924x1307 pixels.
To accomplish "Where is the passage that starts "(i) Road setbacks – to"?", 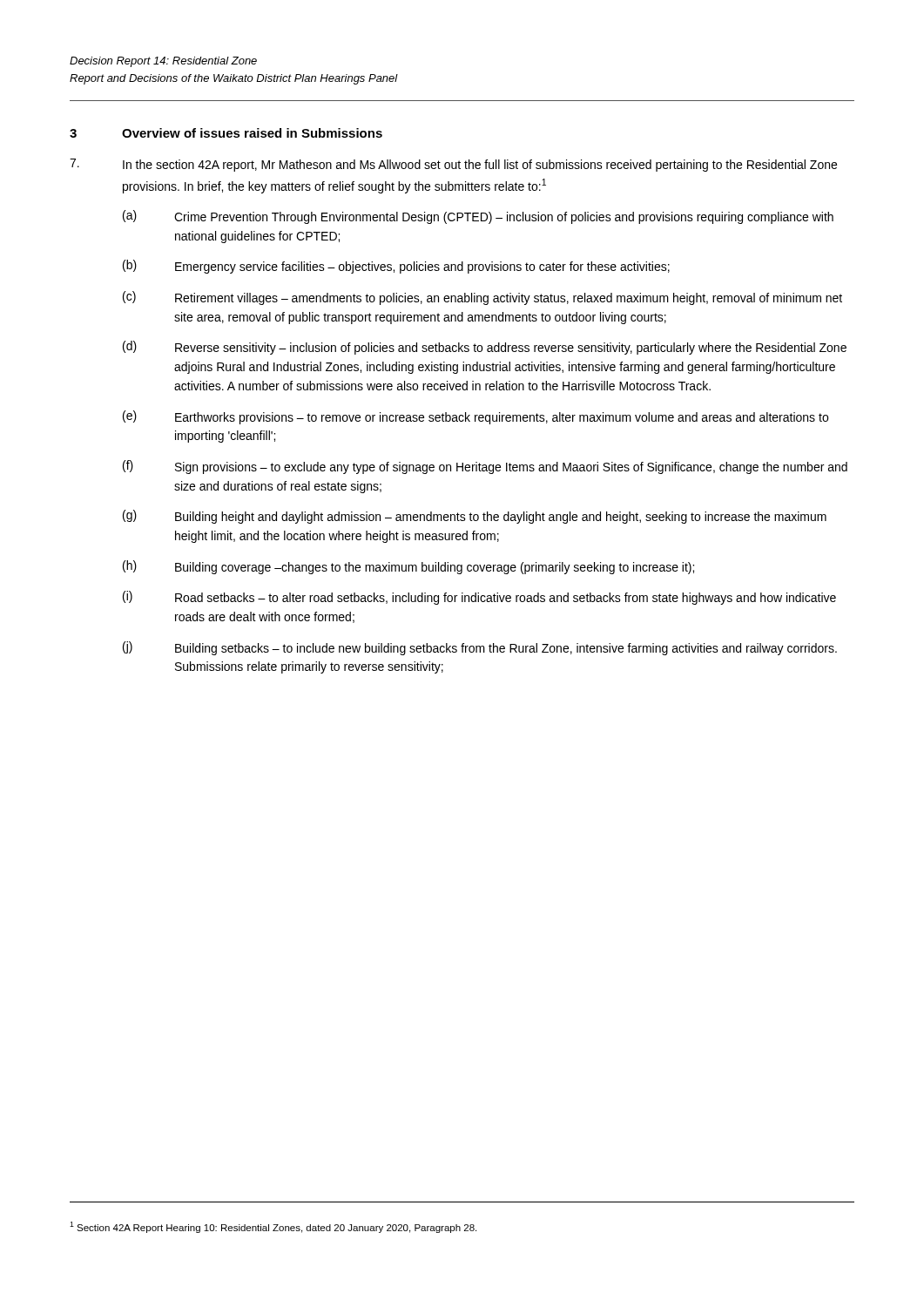I will pos(488,608).
